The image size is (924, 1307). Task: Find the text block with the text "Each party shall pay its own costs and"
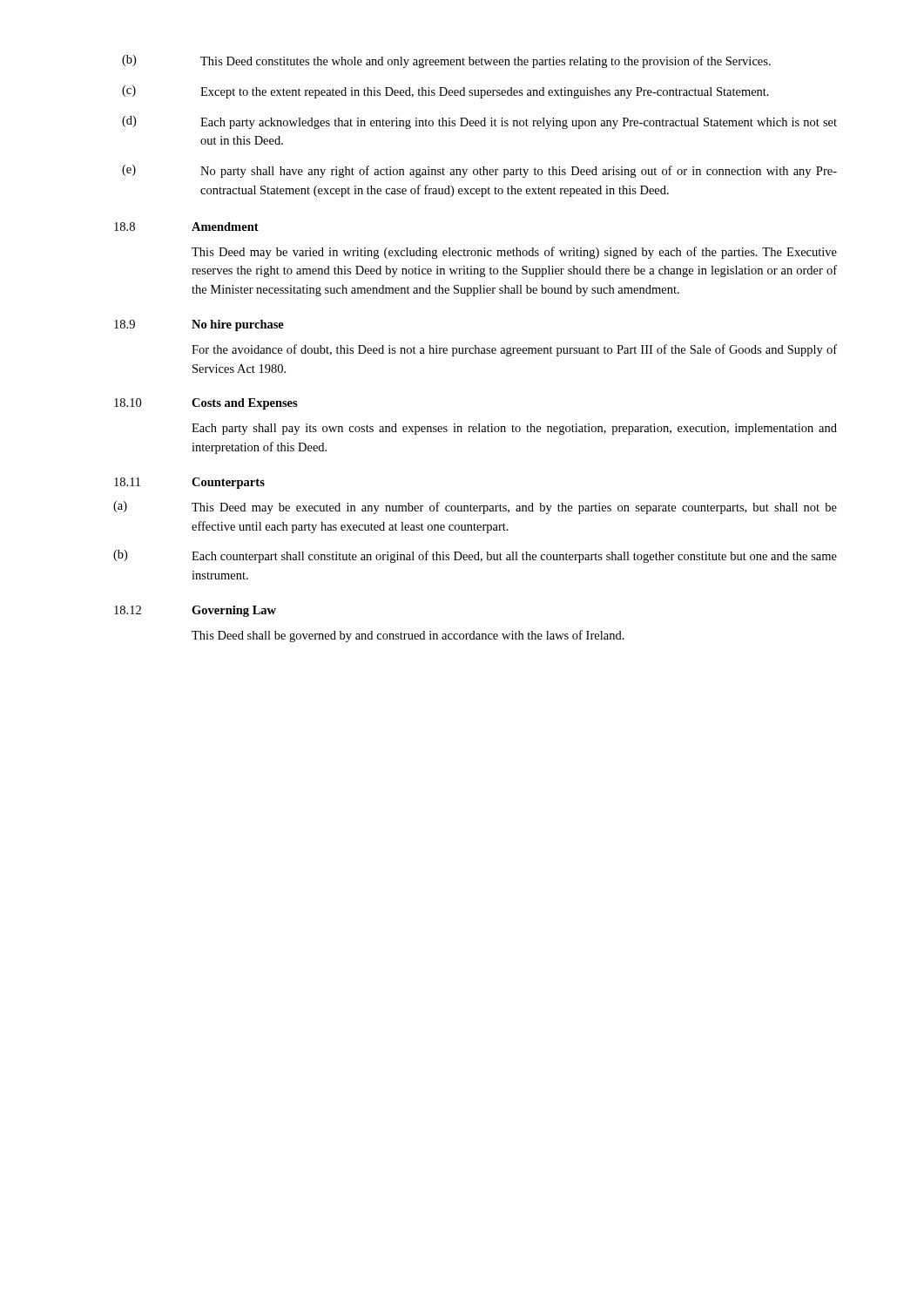514,438
